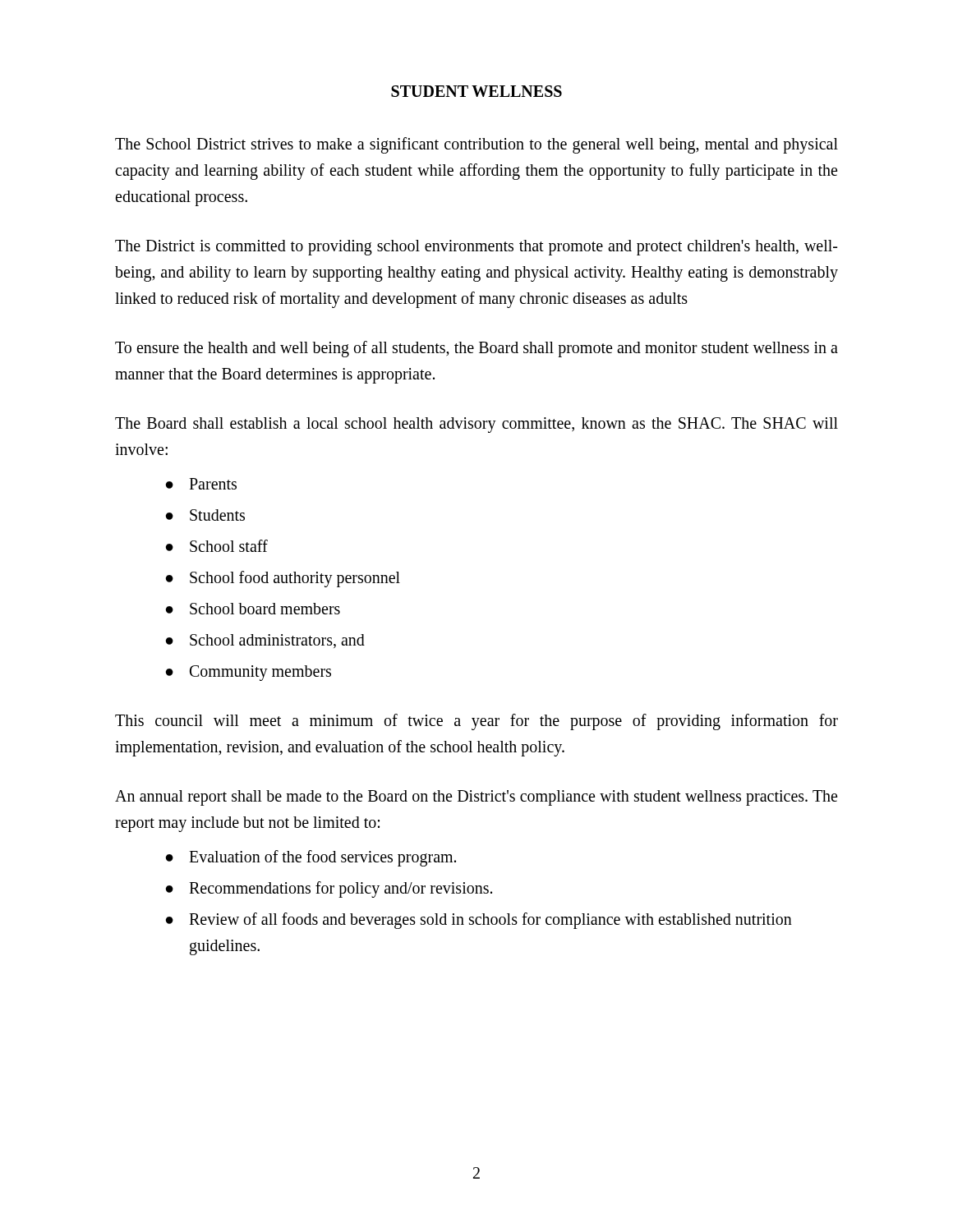Find "●Community members" on this page

coord(248,671)
